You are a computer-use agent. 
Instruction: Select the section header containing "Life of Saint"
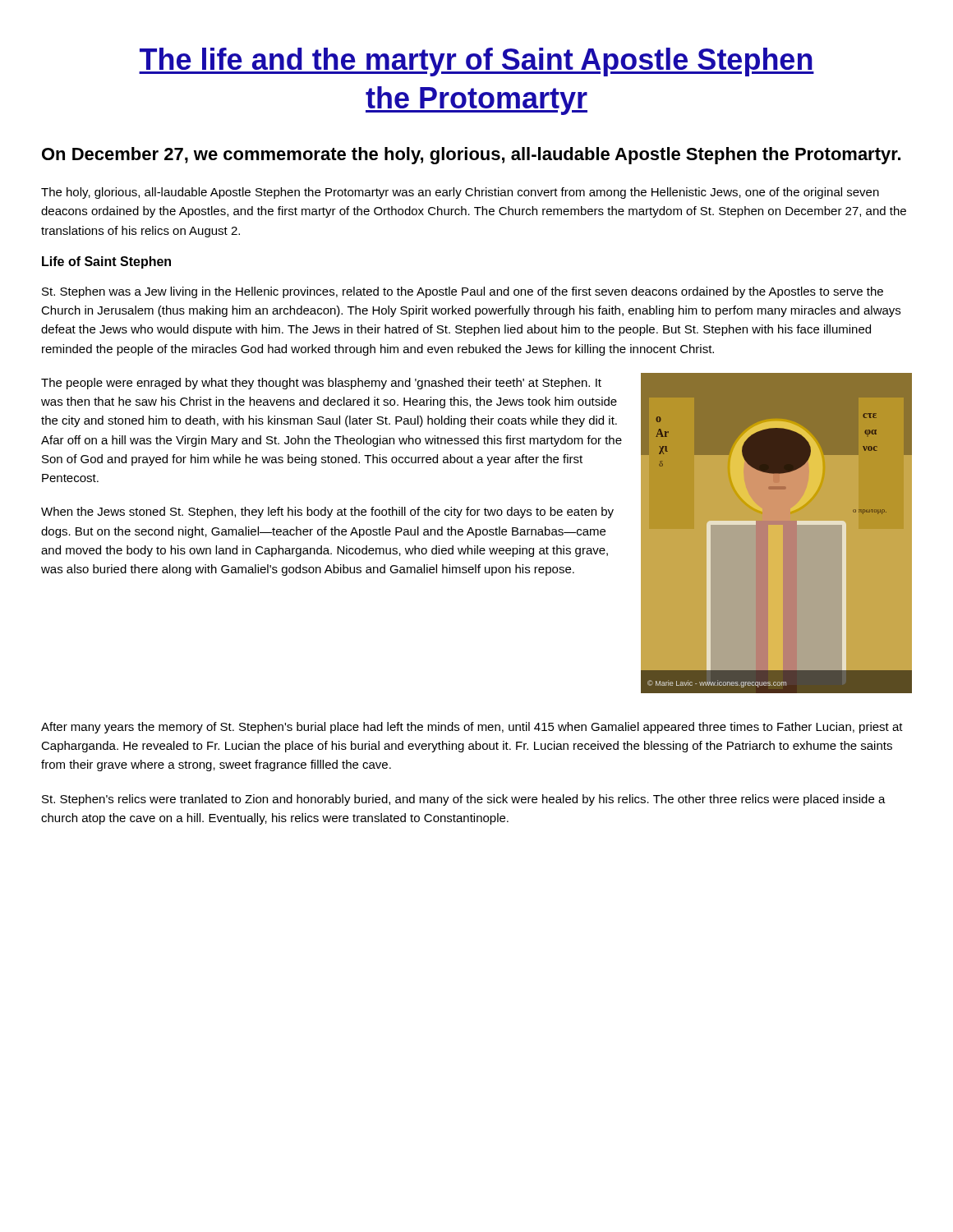coord(106,262)
